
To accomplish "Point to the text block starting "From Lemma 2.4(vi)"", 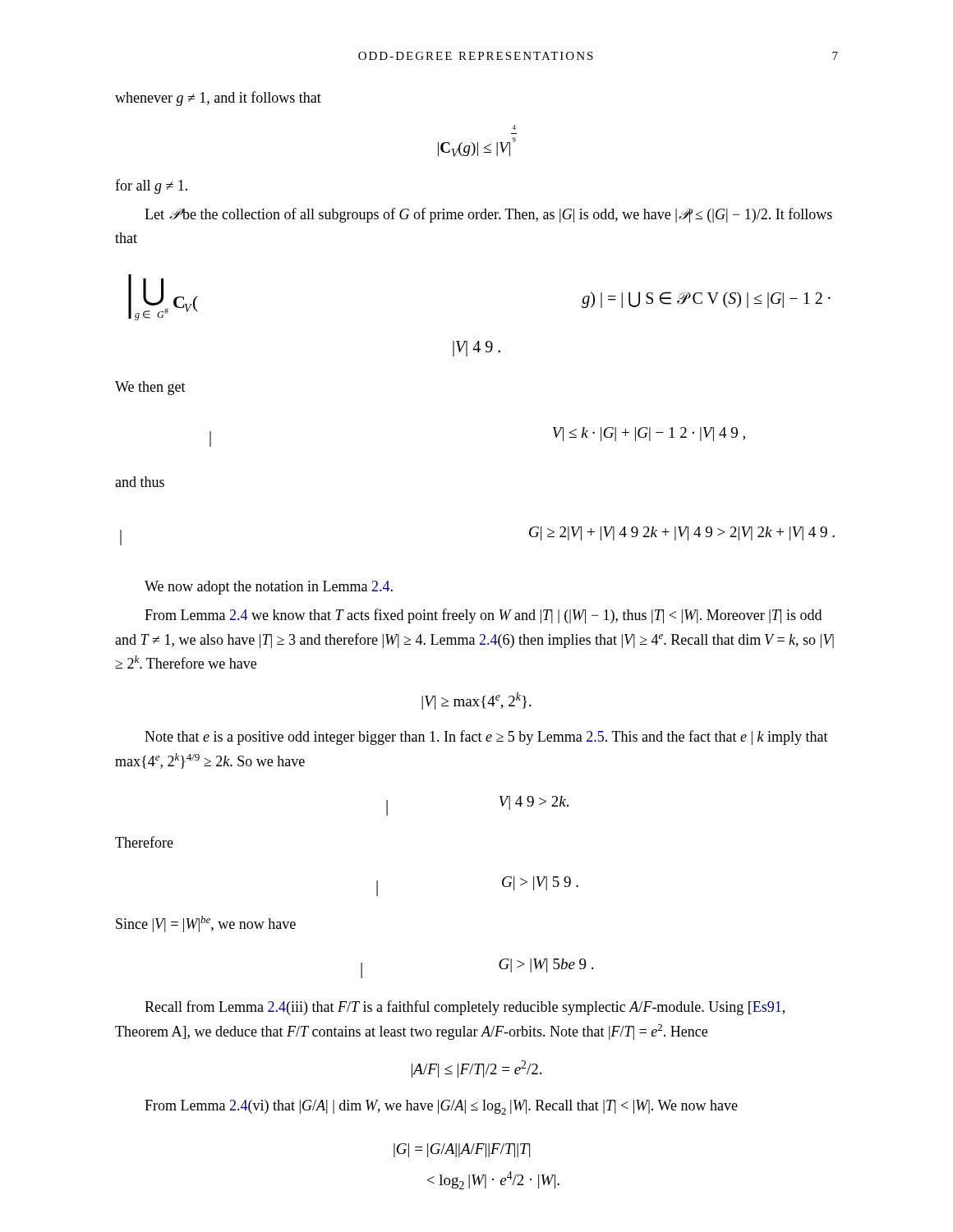I will pyautogui.click(x=441, y=1107).
